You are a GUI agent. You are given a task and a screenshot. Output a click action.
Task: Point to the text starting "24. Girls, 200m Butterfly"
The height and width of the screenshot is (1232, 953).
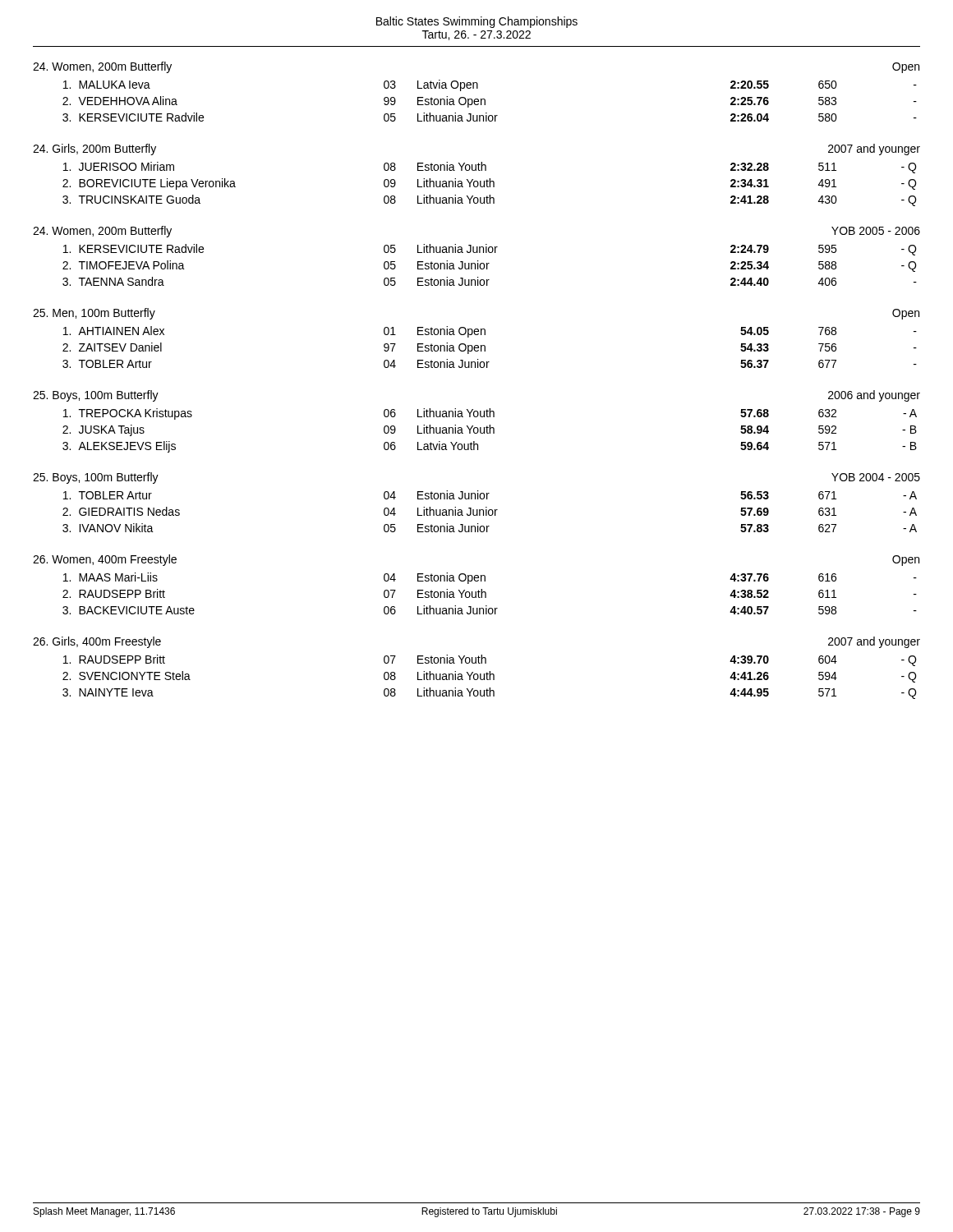[90, 149]
